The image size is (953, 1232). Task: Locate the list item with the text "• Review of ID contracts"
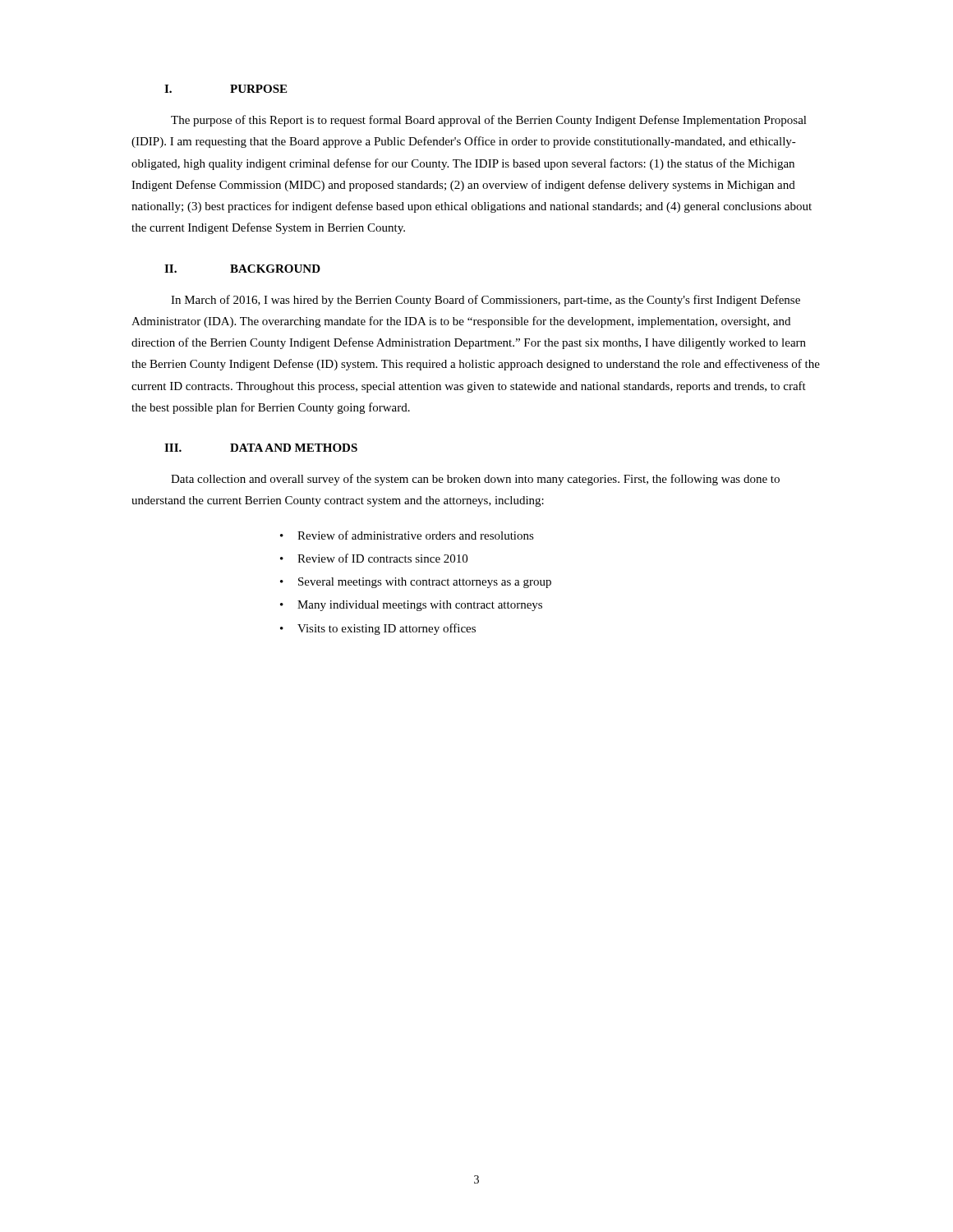(374, 558)
